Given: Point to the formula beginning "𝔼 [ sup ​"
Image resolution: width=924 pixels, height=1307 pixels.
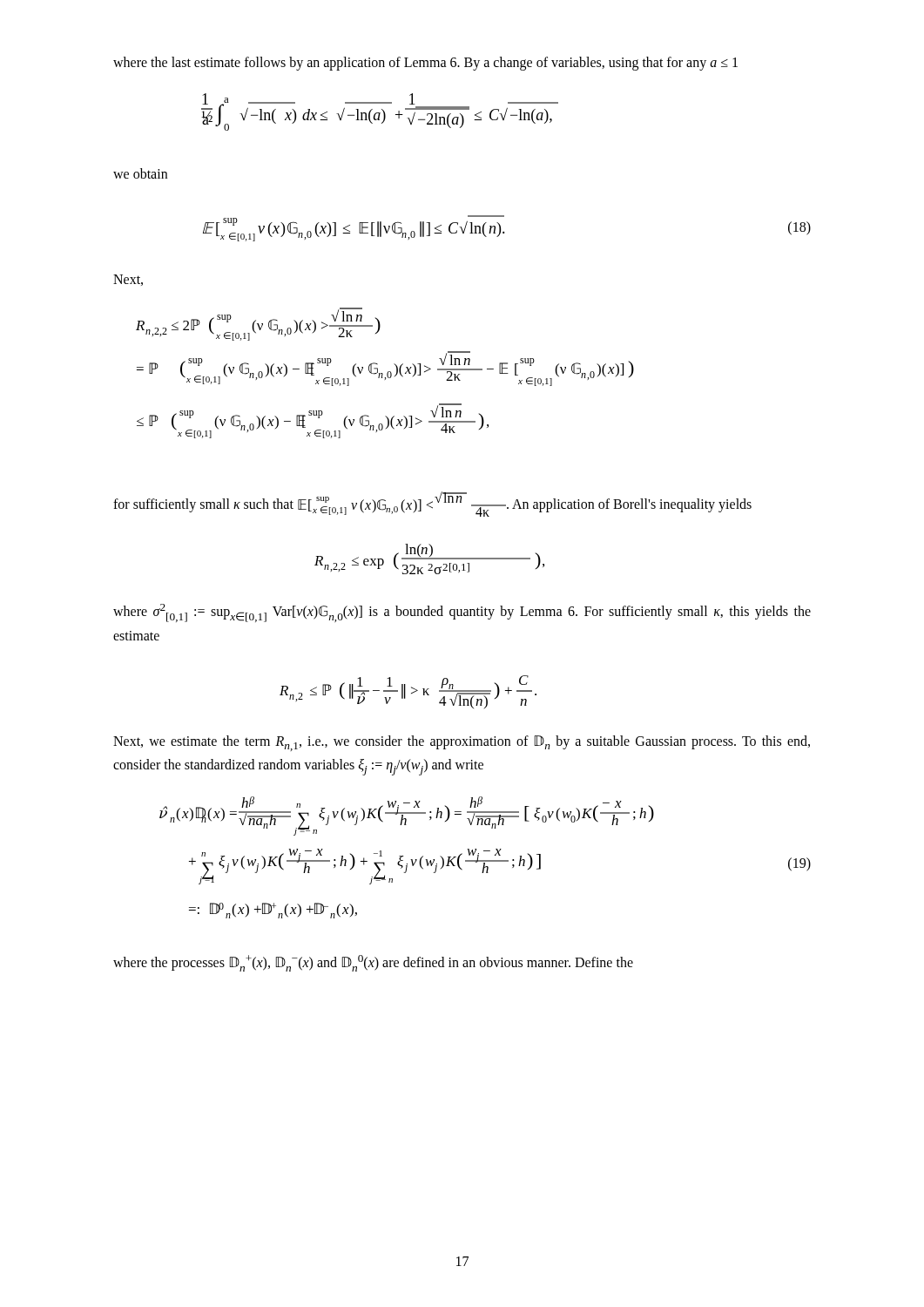Looking at the screenshot, I should [x=506, y=227].
